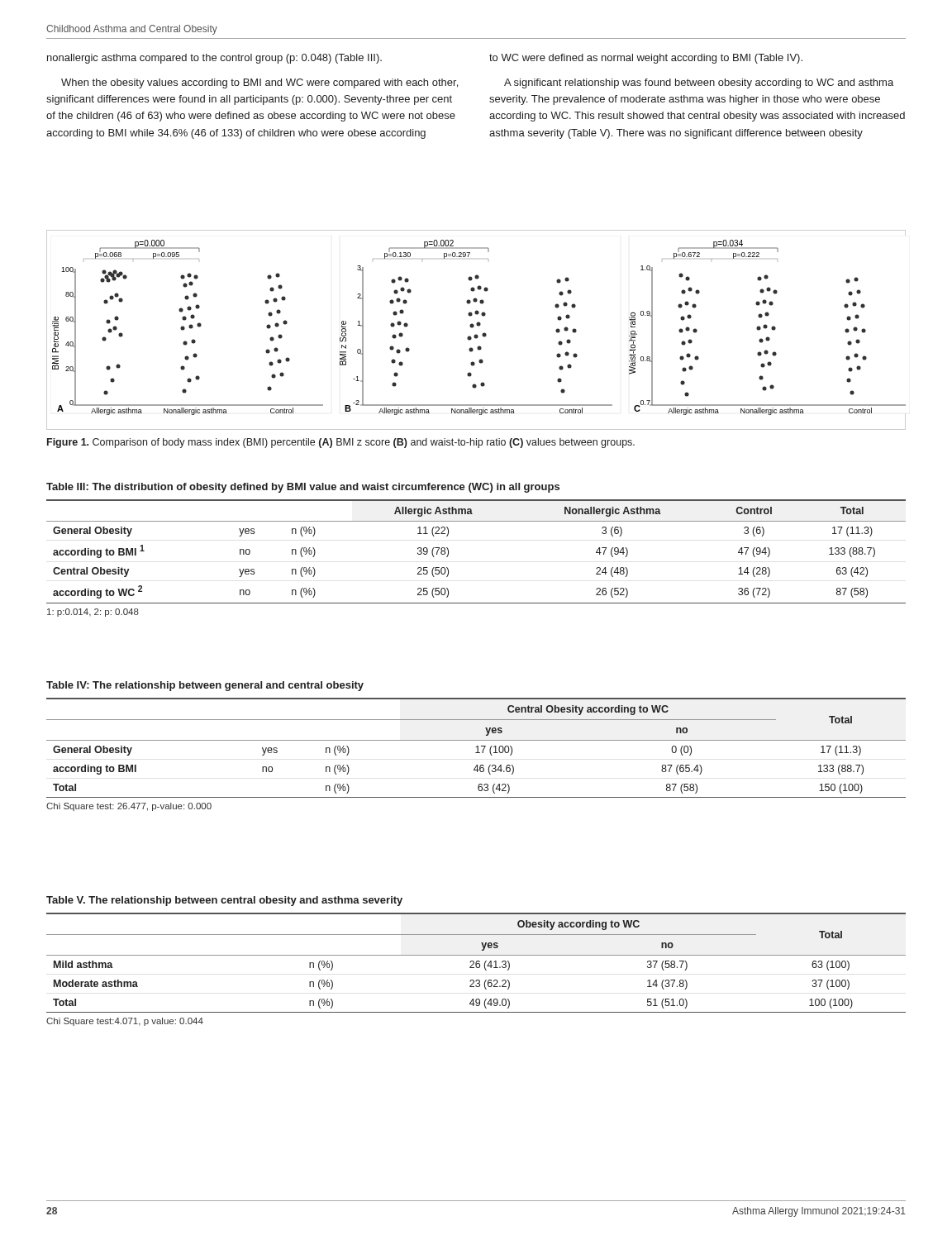This screenshot has height=1240, width=952.
Task: Click on the region starting "Figure 1. Comparison of body mass"
Action: click(341, 442)
